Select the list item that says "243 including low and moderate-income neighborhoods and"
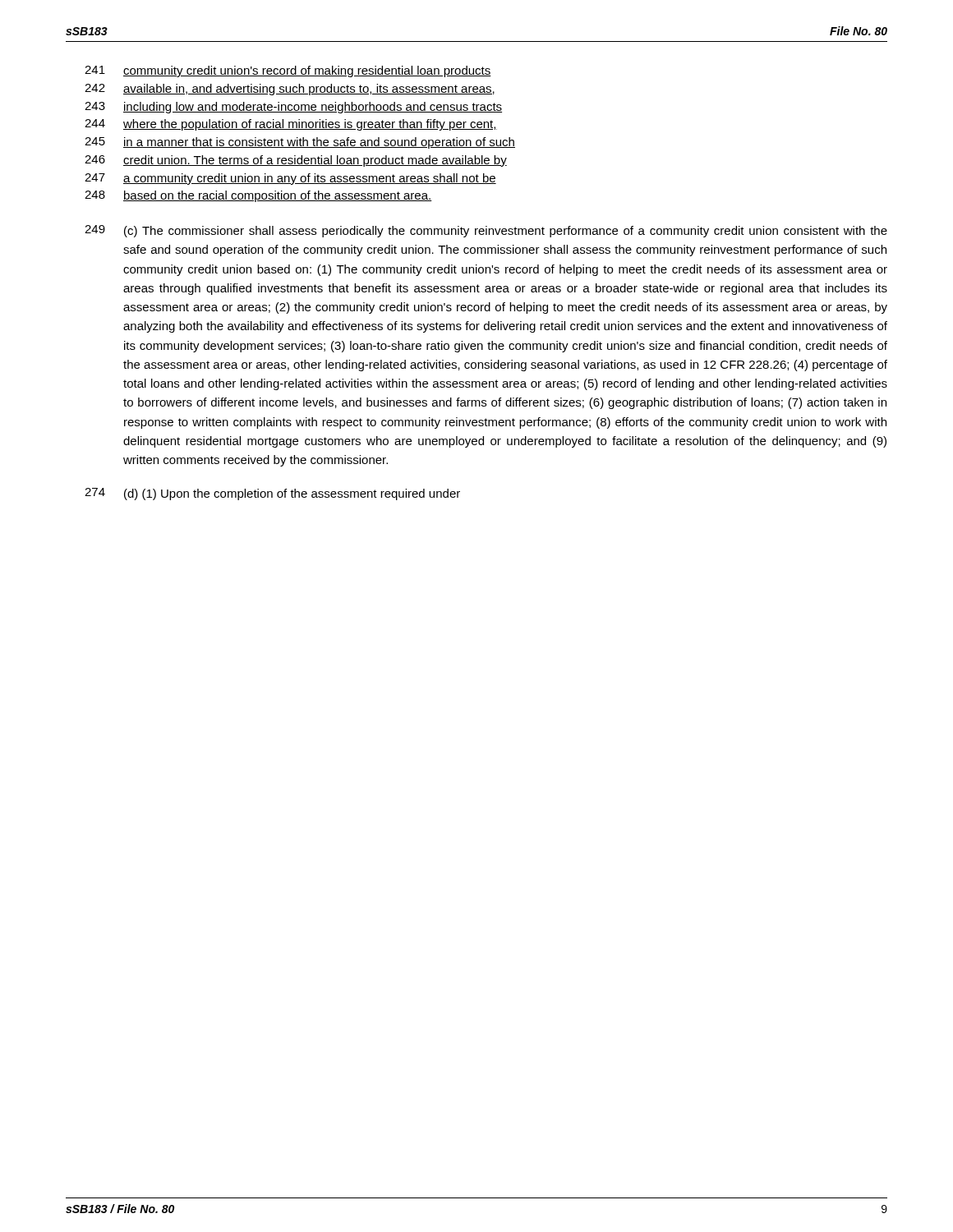953x1232 pixels. 476,106
